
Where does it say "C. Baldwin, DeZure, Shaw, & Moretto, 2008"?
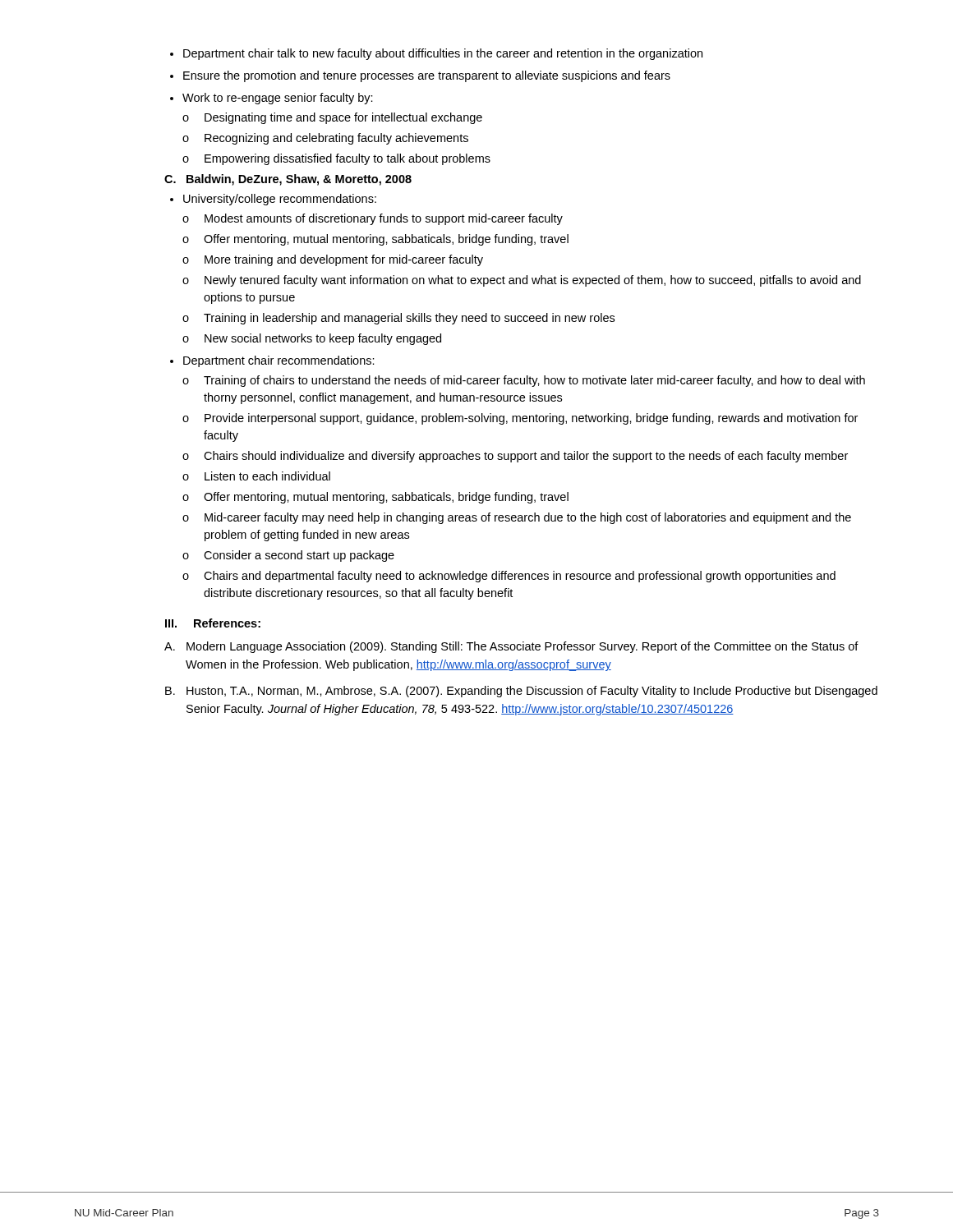pyautogui.click(x=288, y=179)
